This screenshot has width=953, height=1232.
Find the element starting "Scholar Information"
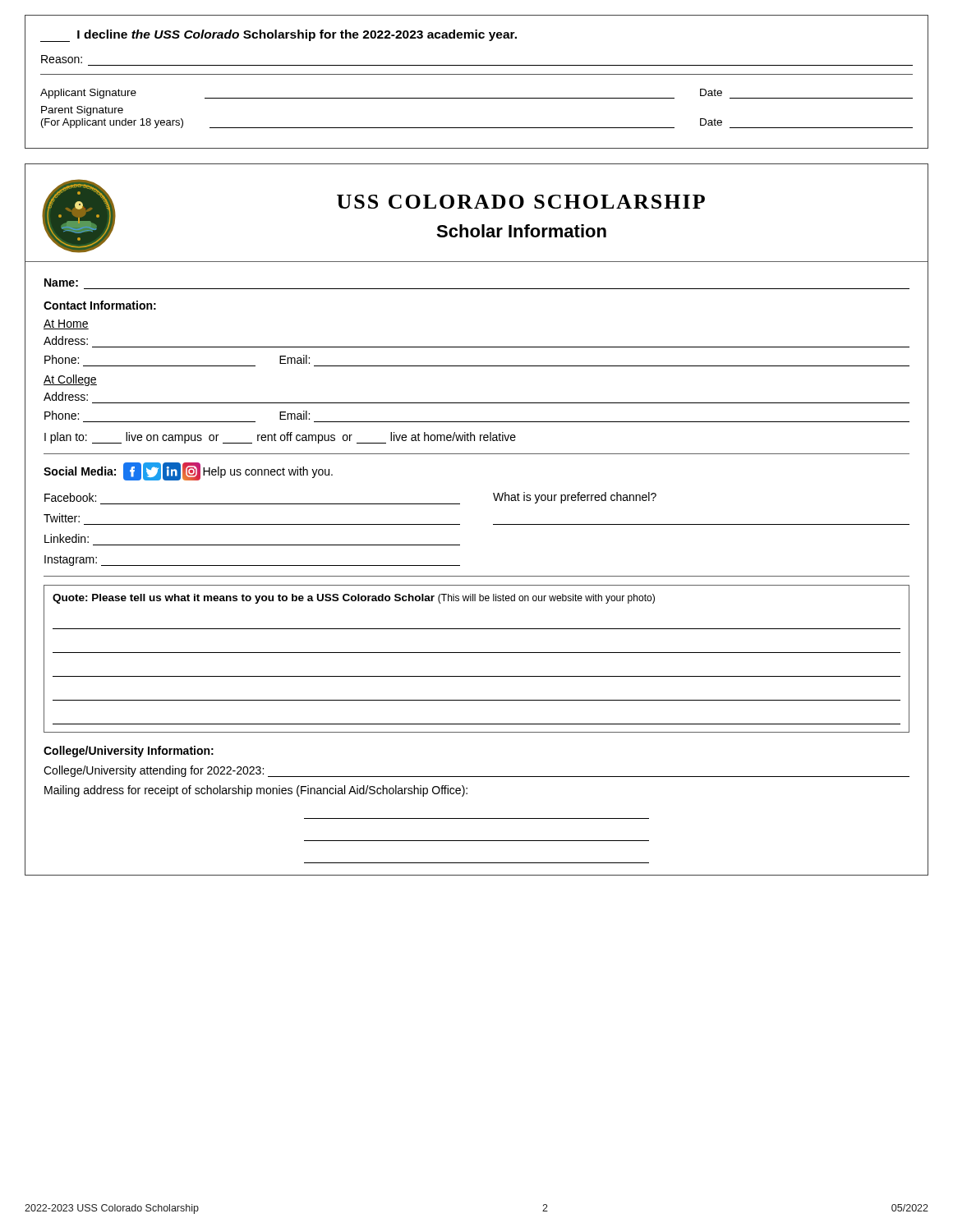pyautogui.click(x=522, y=231)
